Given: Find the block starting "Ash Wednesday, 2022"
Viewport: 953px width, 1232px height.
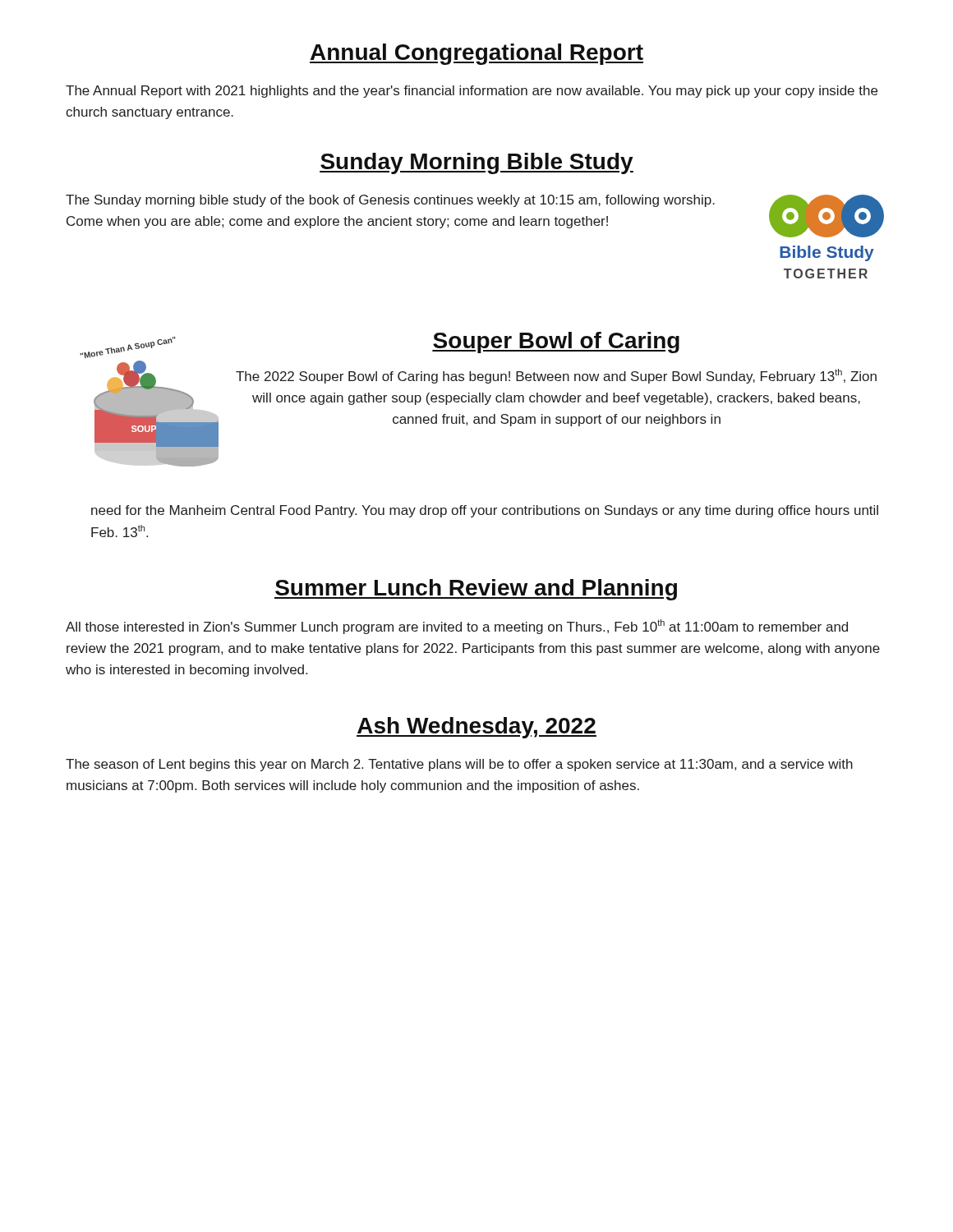Looking at the screenshot, I should (476, 725).
